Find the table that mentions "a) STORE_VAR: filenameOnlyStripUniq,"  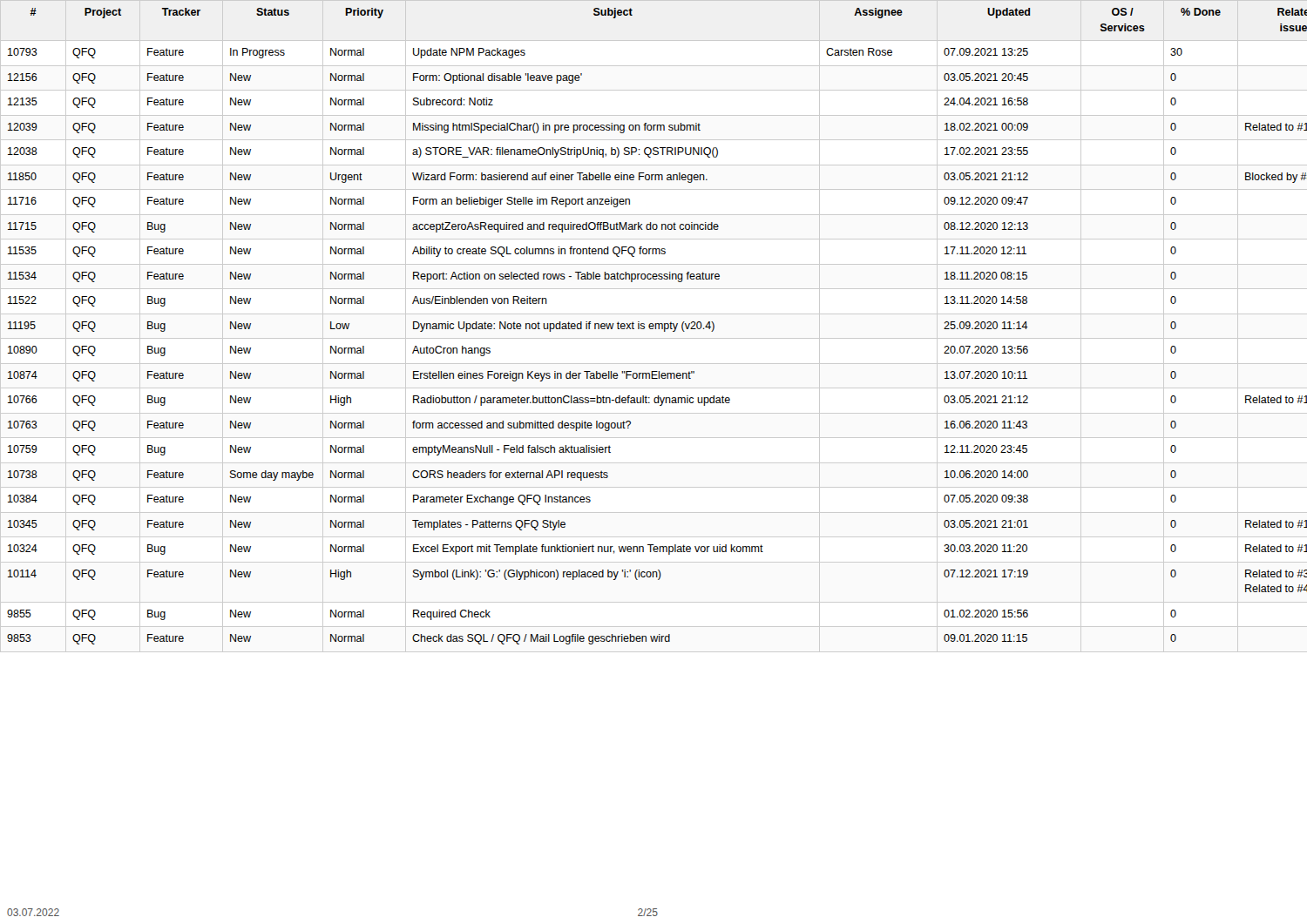654,326
